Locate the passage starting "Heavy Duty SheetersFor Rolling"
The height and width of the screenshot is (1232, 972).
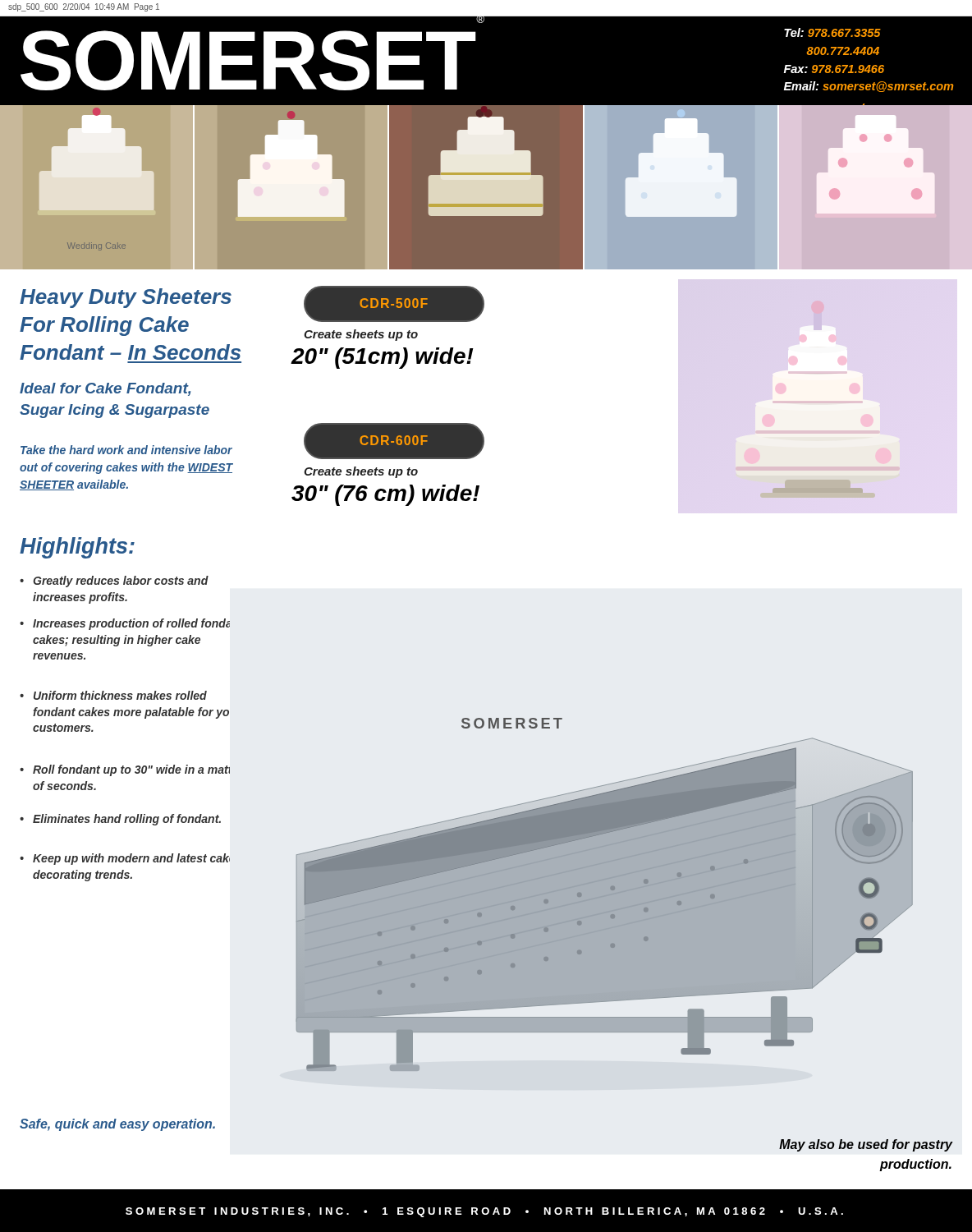pos(139,325)
